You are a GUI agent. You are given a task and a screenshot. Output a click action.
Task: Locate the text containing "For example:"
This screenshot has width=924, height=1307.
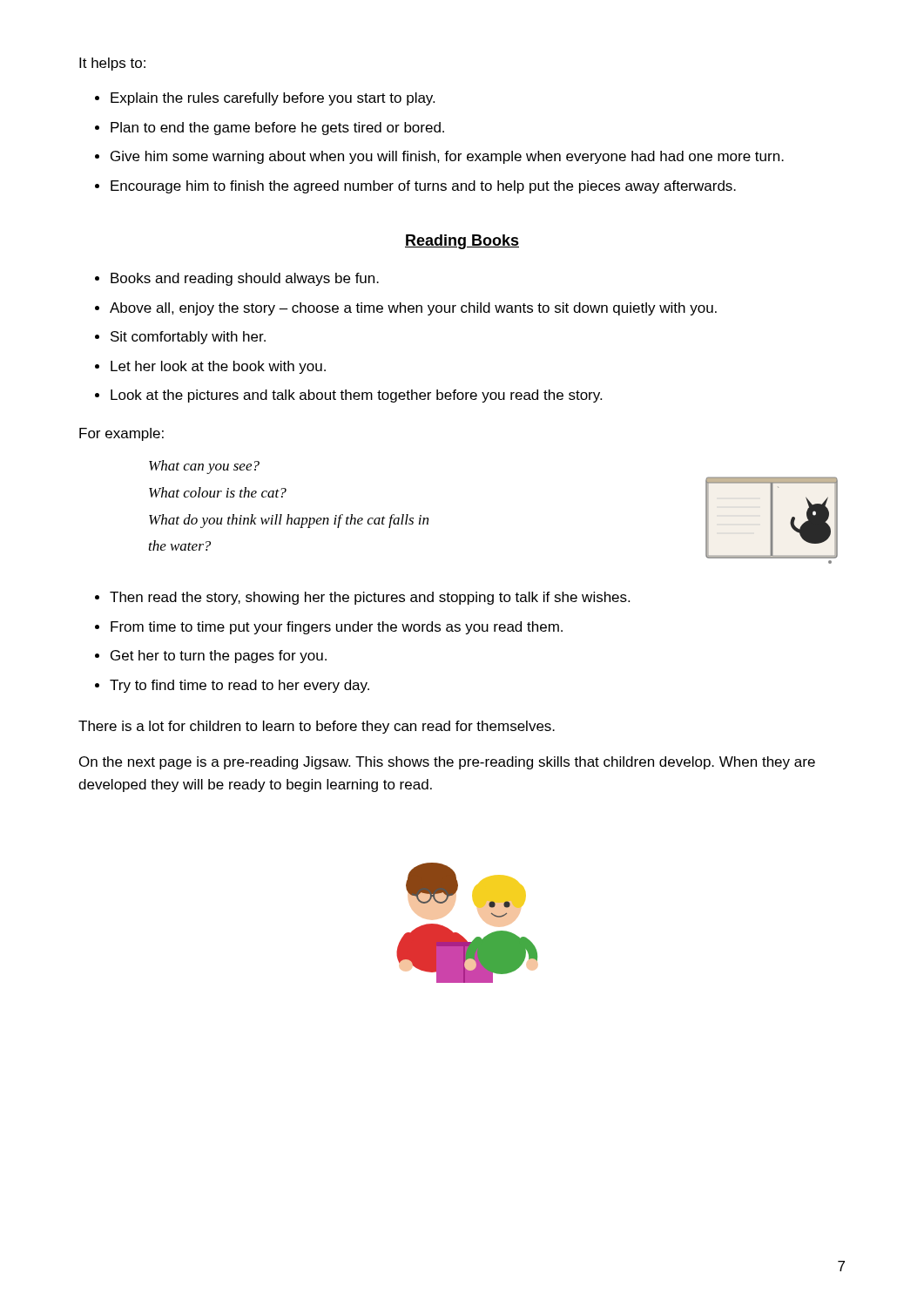(122, 433)
